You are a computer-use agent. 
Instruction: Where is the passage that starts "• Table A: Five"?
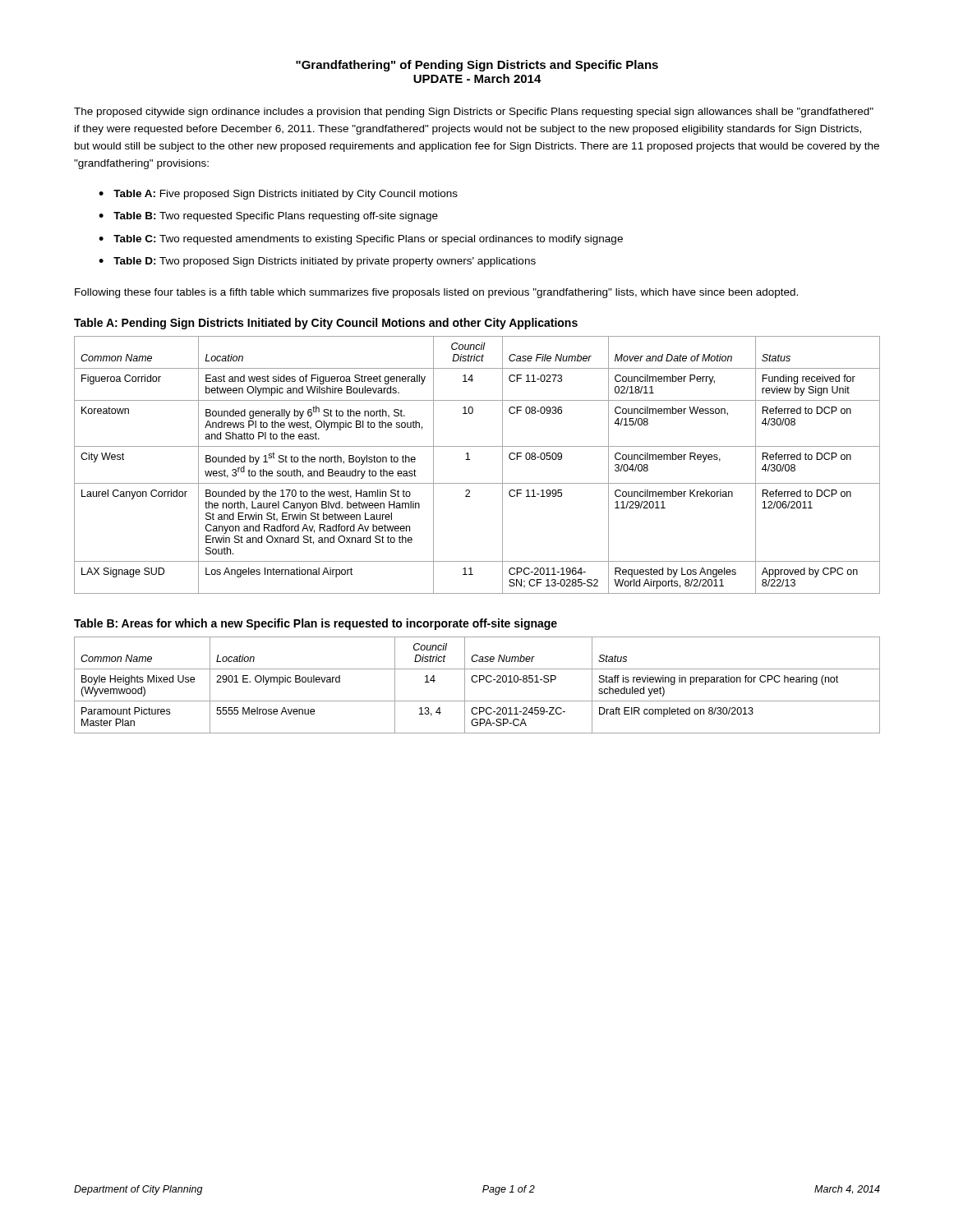tap(278, 194)
